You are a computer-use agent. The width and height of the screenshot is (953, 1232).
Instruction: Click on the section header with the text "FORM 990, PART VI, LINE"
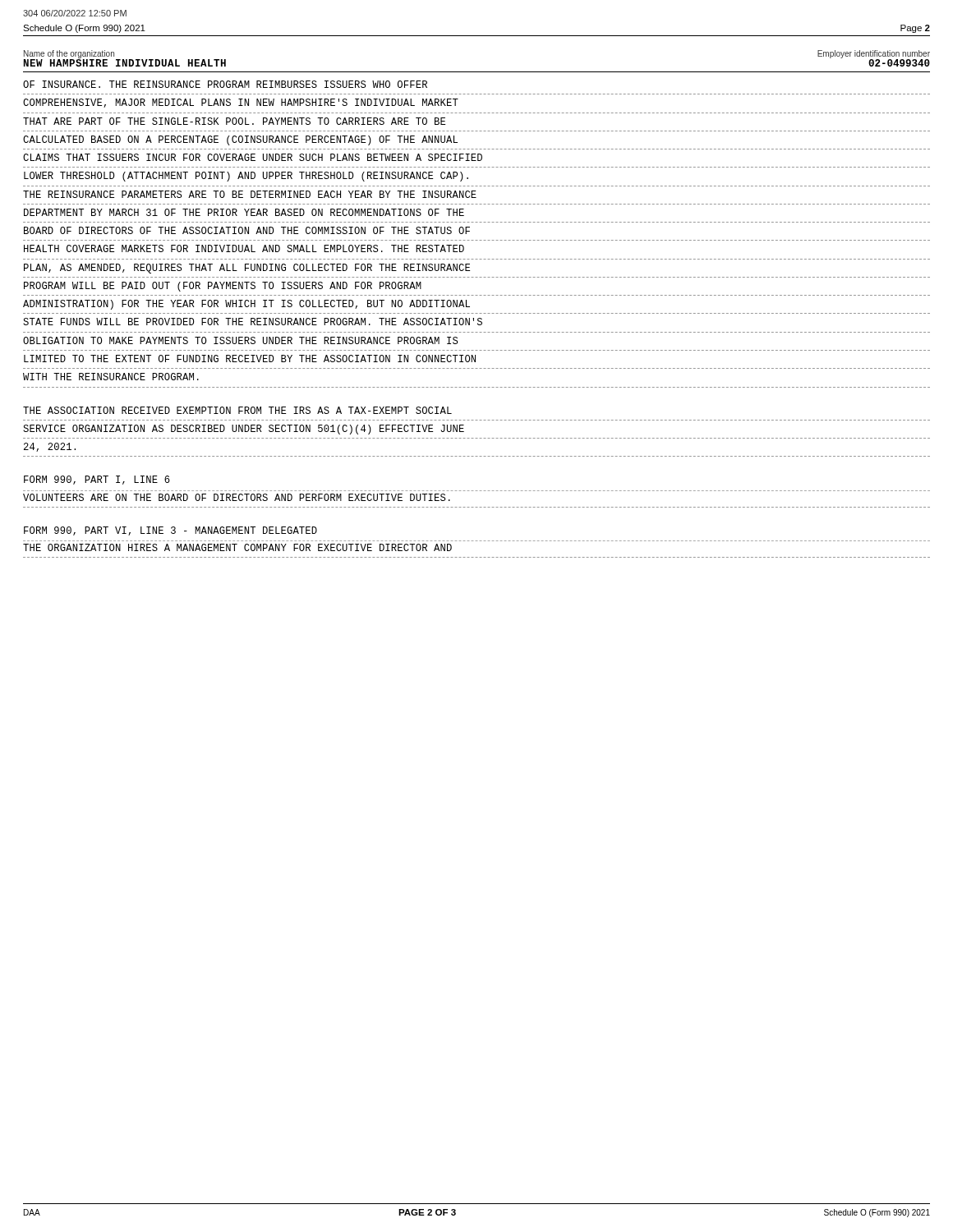[x=170, y=531]
